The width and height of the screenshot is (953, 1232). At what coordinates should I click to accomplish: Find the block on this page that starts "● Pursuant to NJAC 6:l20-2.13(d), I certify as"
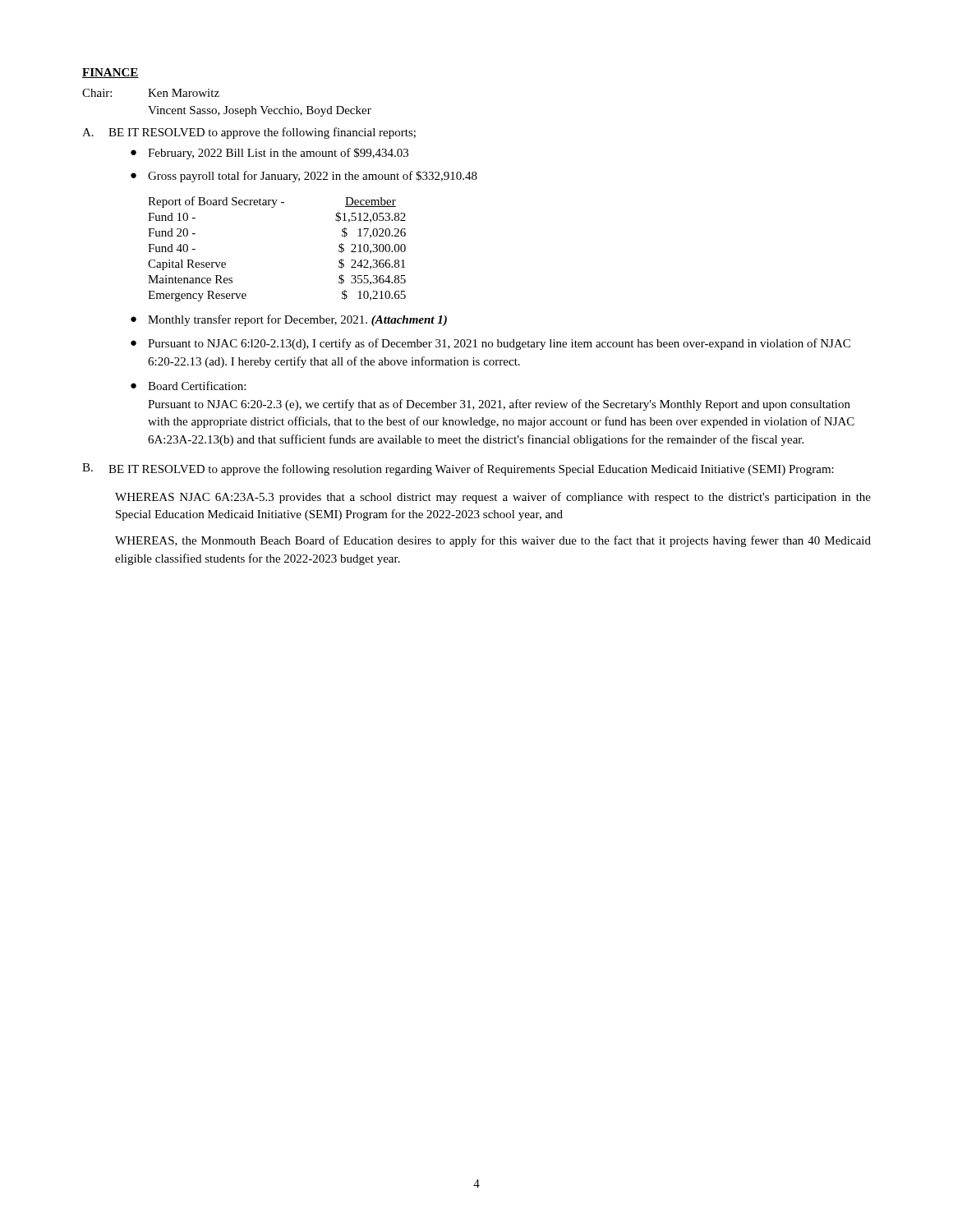[500, 353]
